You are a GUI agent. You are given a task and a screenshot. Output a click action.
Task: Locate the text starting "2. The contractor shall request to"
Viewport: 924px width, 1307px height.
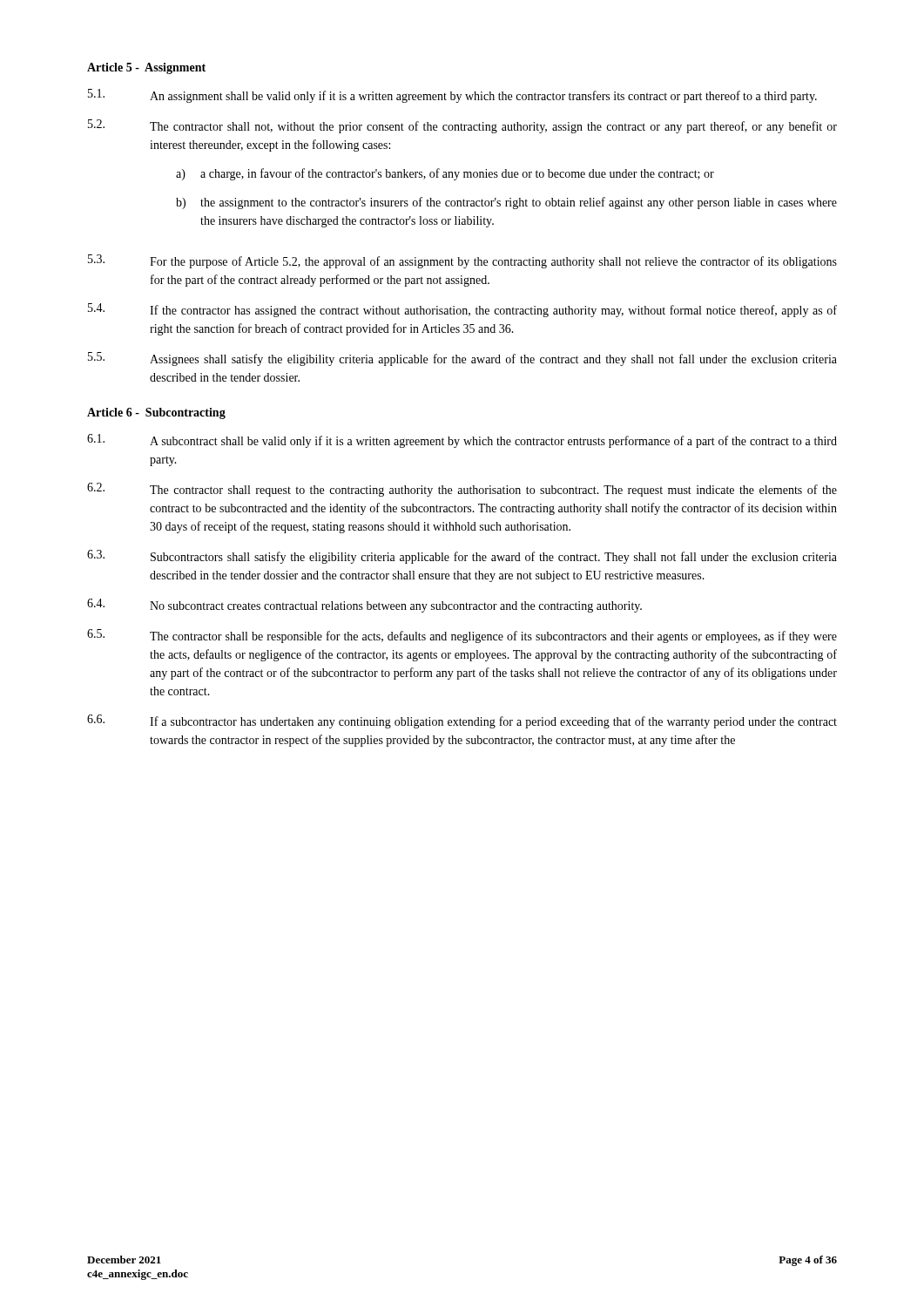click(462, 508)
